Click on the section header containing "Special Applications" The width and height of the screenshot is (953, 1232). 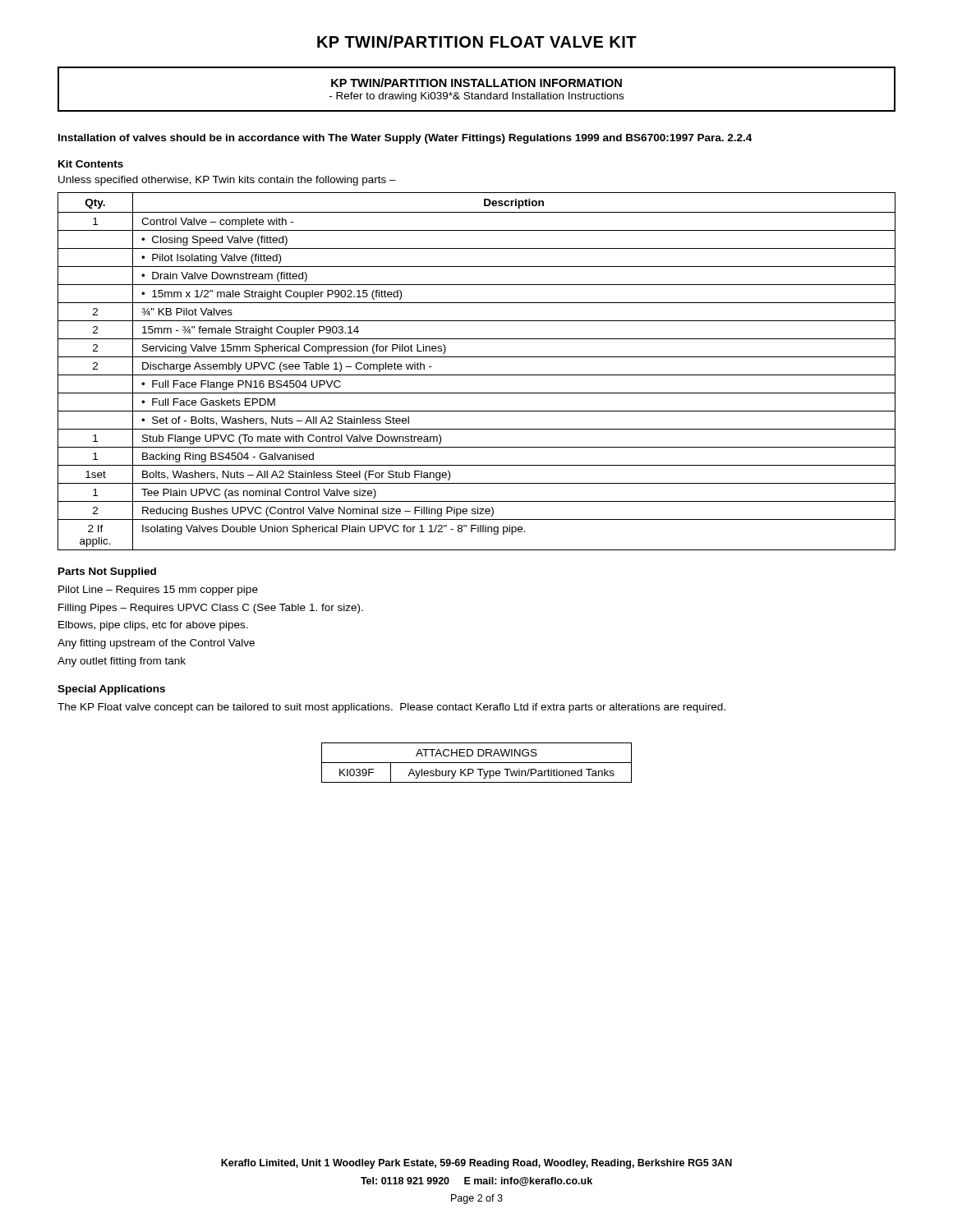112,689
